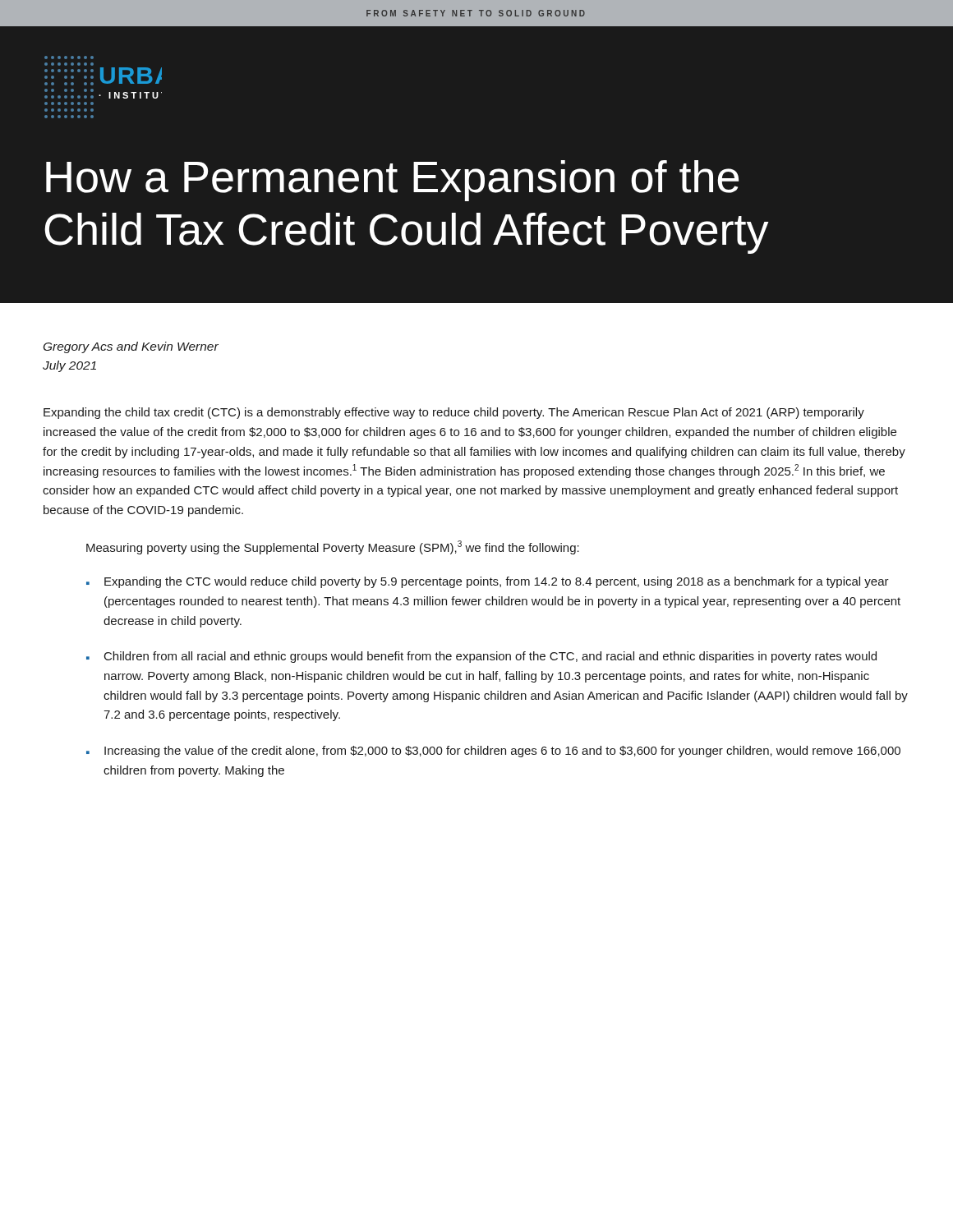Select the text containing "July 2021"
This screenshot has width=953, height=1232.
[70, 365]
